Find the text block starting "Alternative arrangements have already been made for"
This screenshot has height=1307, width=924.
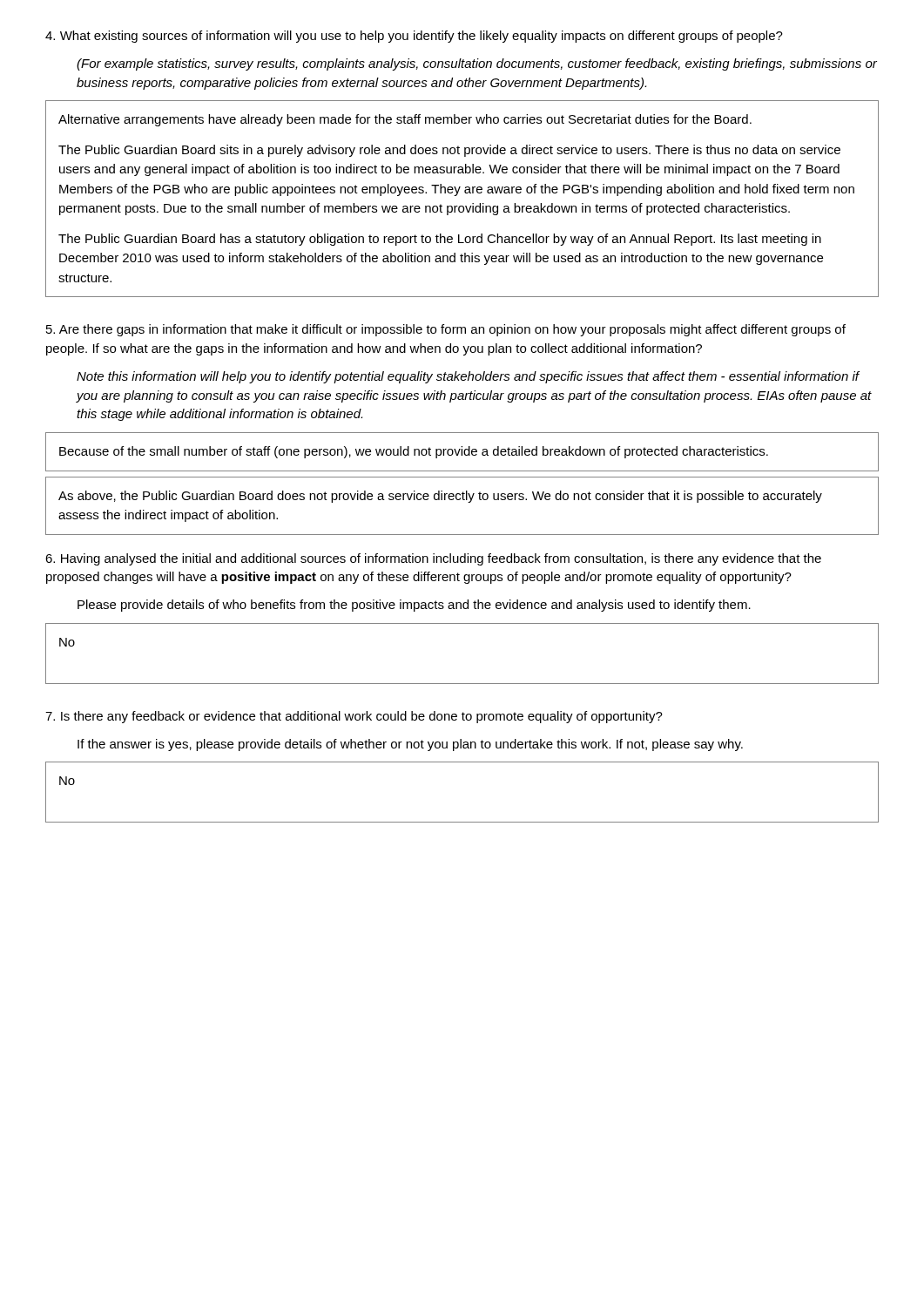click(x=462, y=199)
